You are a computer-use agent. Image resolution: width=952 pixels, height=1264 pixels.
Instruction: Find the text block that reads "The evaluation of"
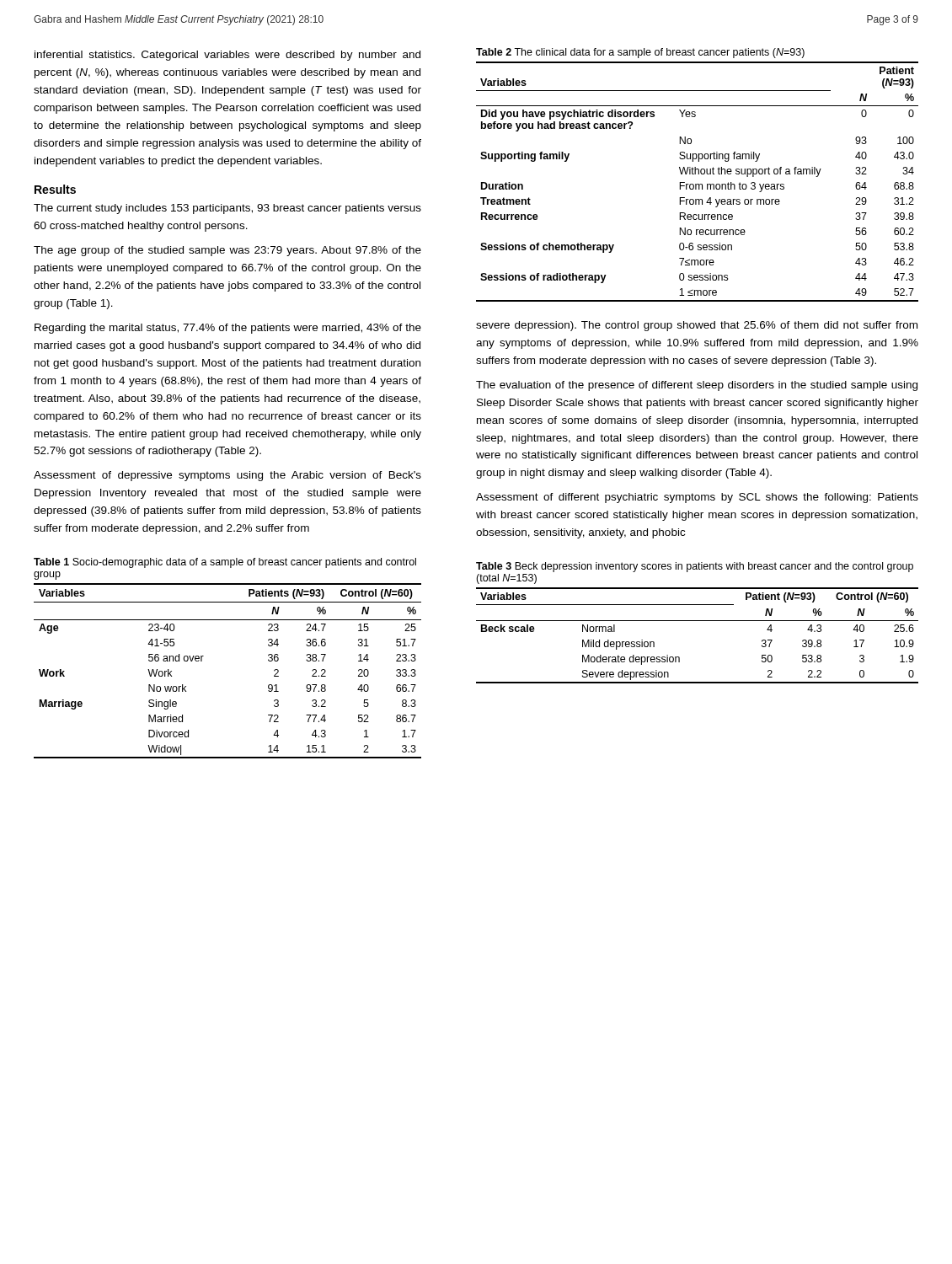(697, 429)
